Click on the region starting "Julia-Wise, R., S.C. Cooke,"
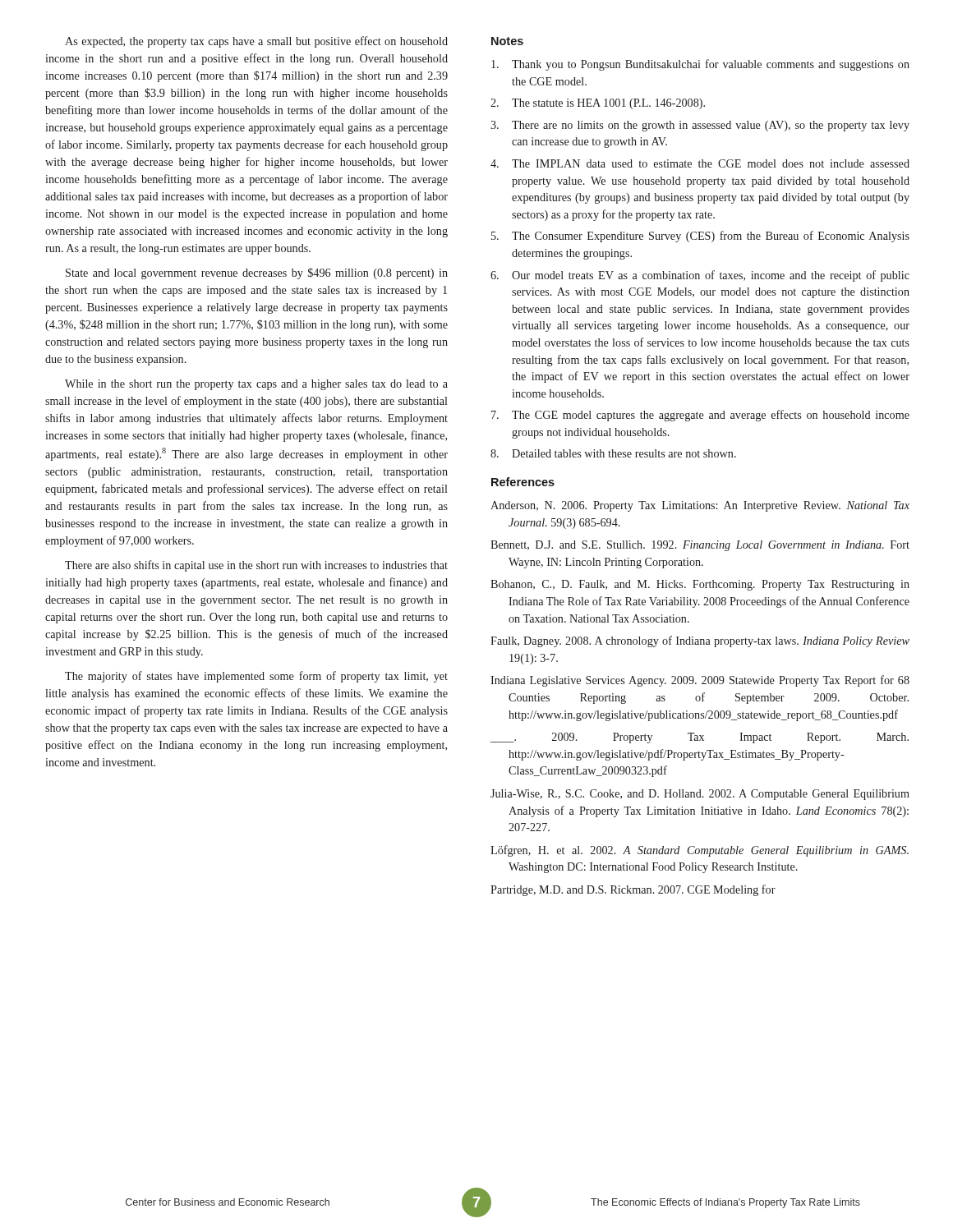This screenshot has width=953, height=1232. (700, 810)
